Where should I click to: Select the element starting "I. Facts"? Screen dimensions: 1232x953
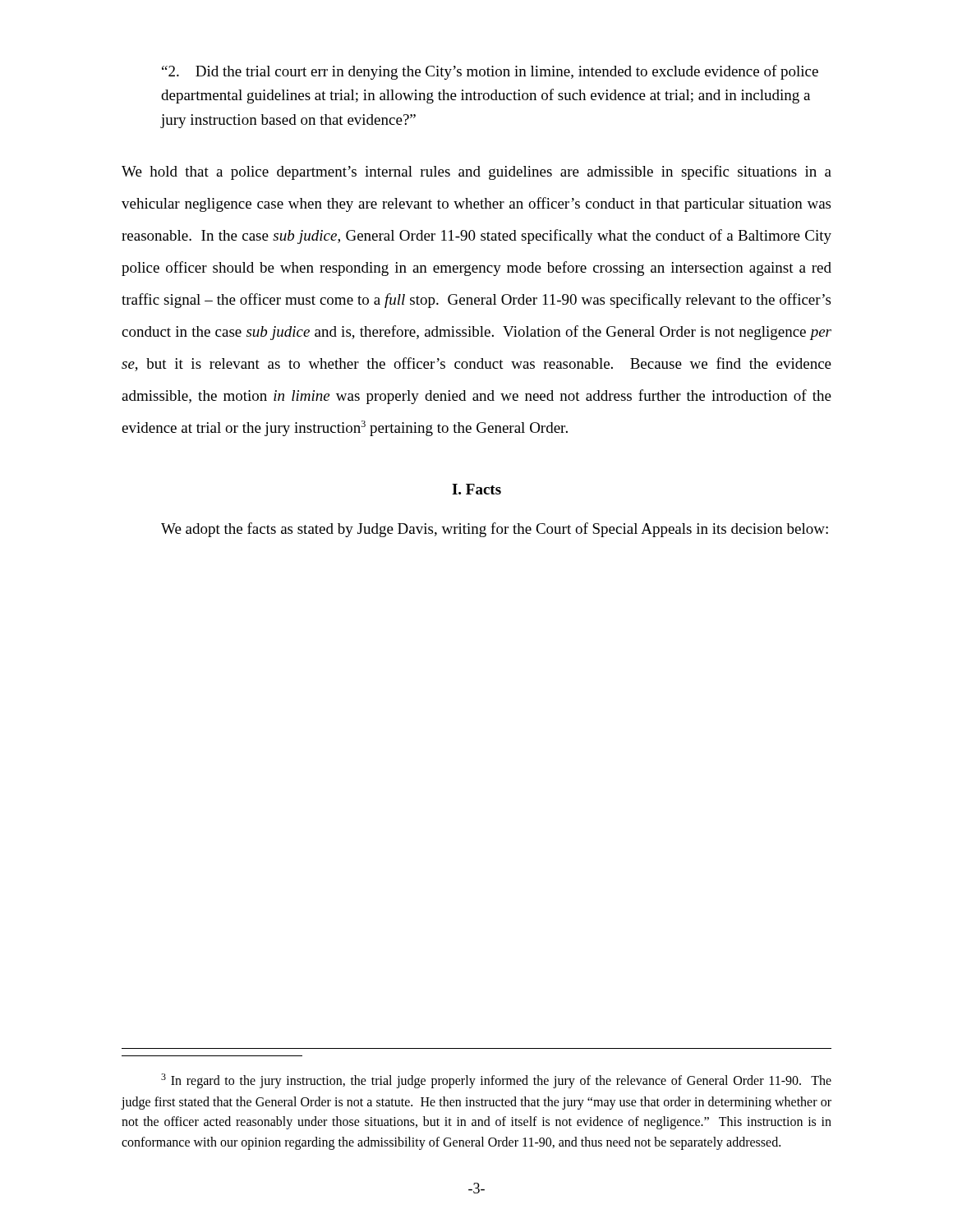click(x=476, y=489)
